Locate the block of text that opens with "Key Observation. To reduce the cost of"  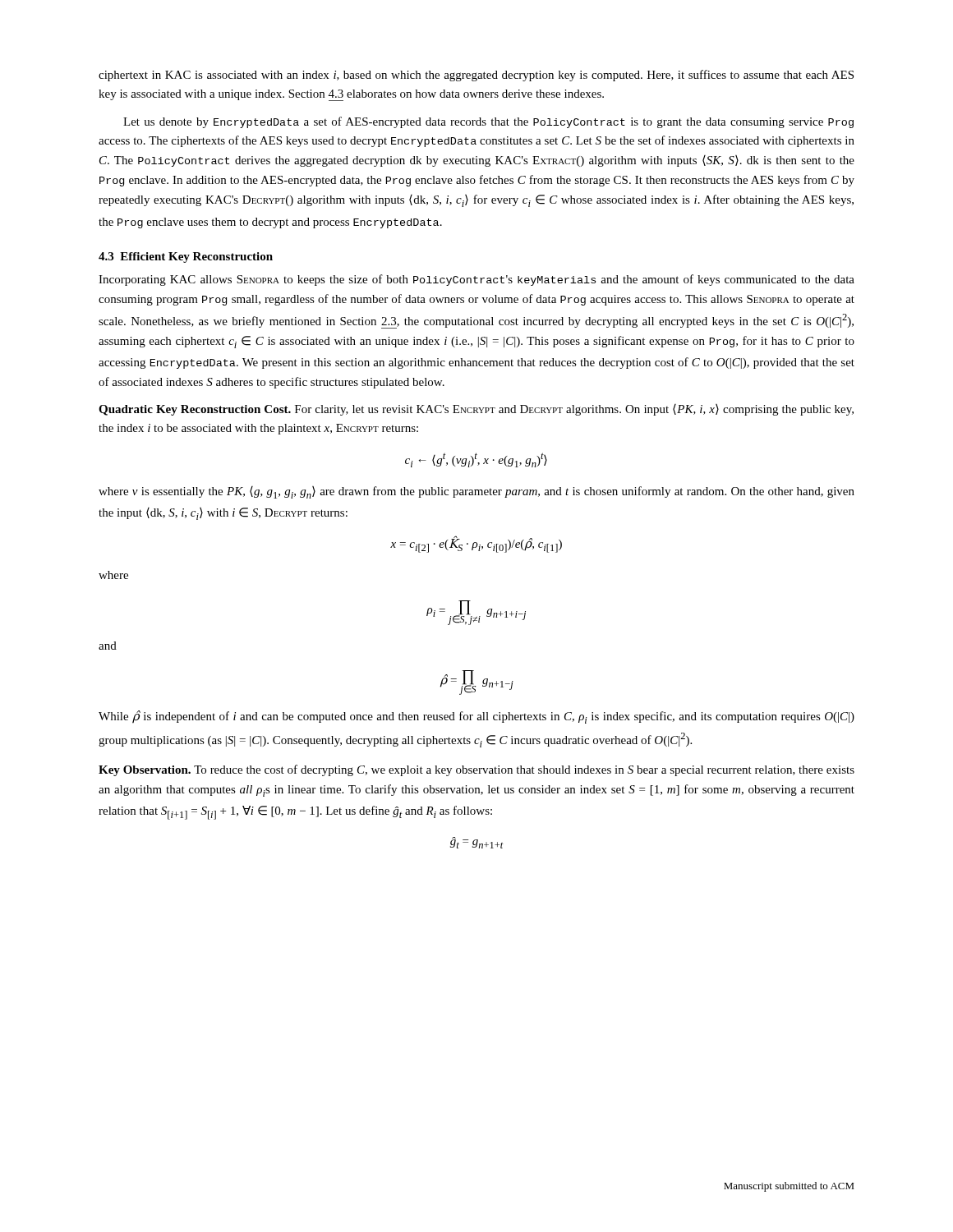pyautogui.click(x=476, y=792)
